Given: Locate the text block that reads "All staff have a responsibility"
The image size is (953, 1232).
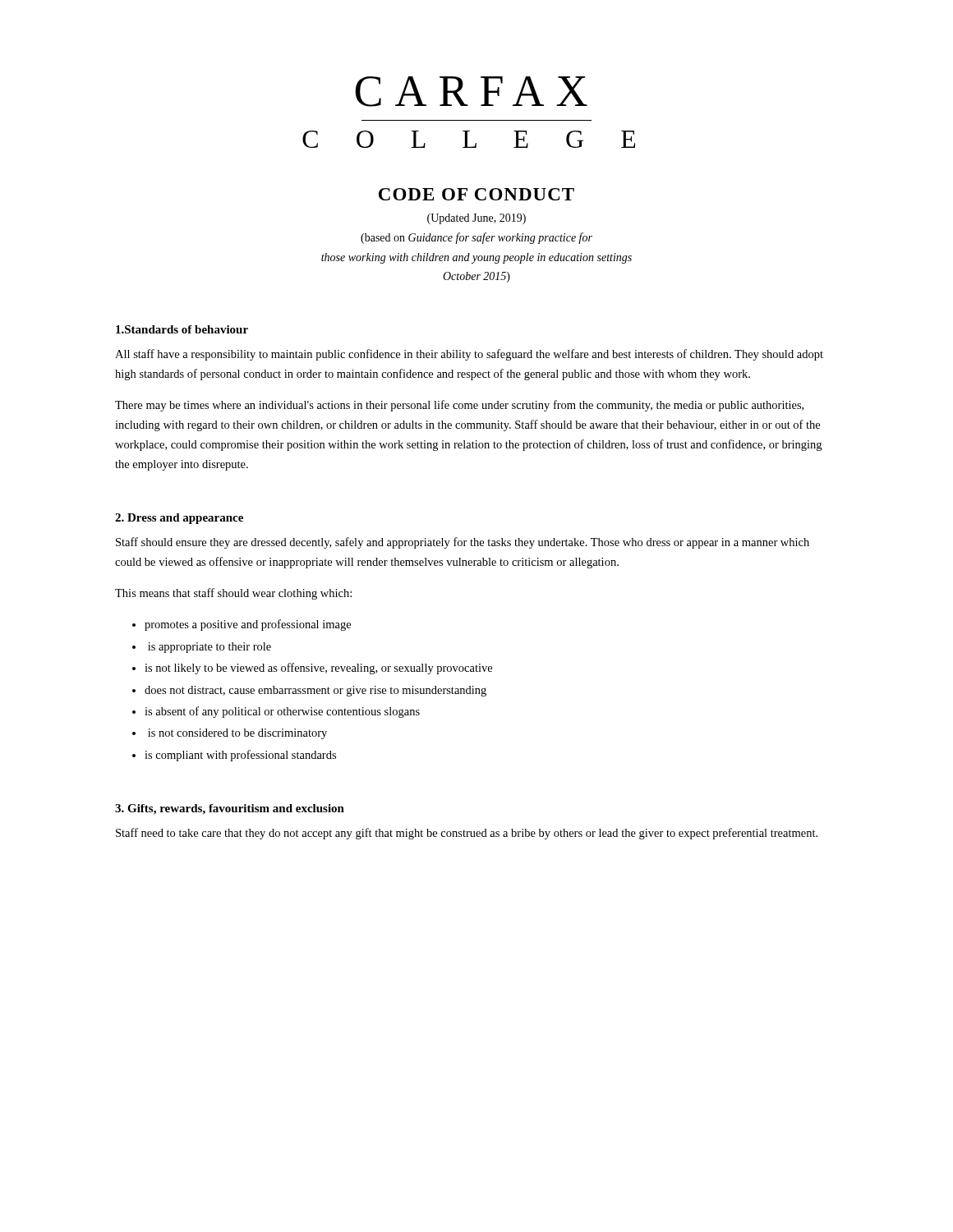Looking at the screenshot, I should pos(469,364).
